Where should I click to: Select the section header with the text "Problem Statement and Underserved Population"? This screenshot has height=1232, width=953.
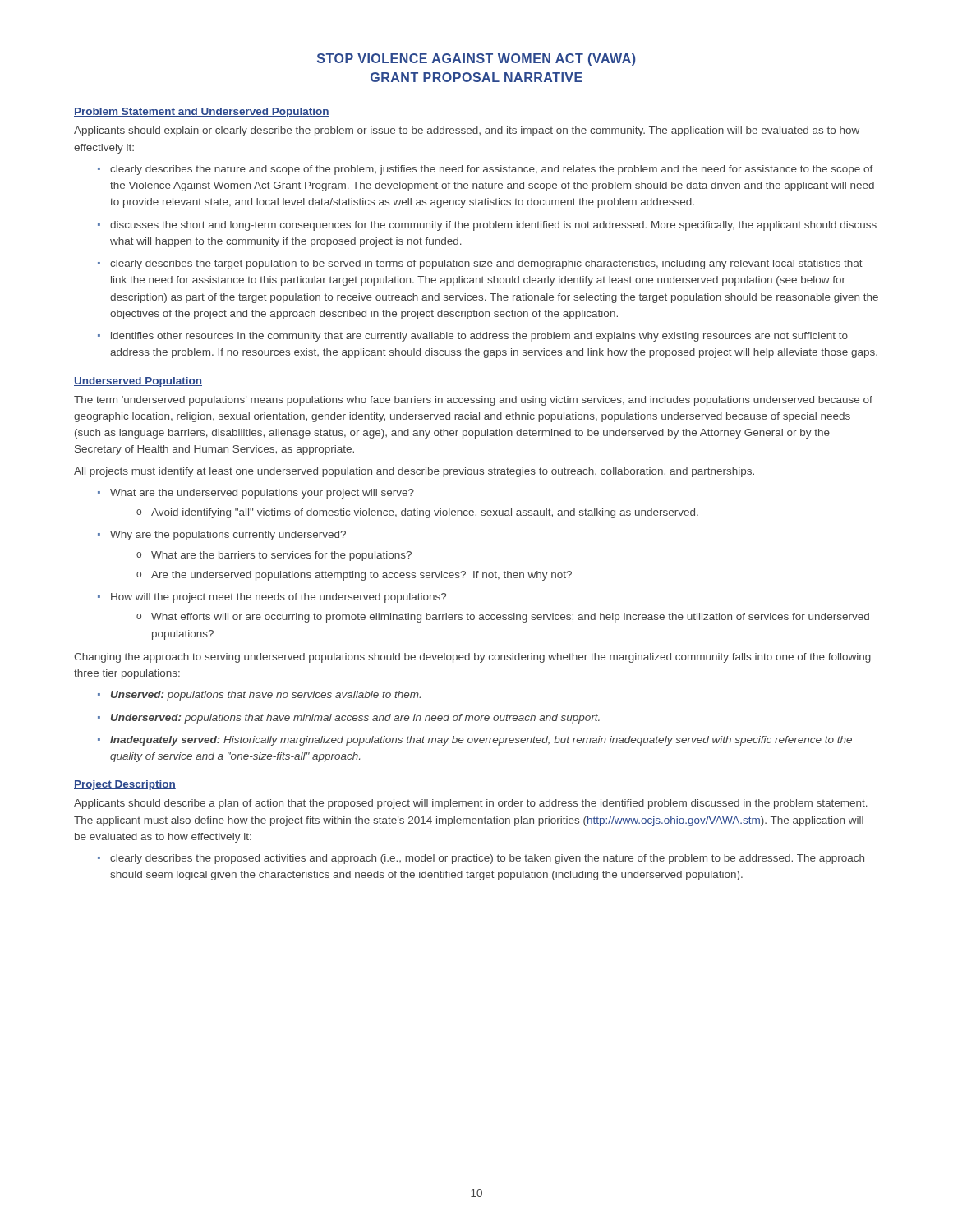click(x=202, y=112)
